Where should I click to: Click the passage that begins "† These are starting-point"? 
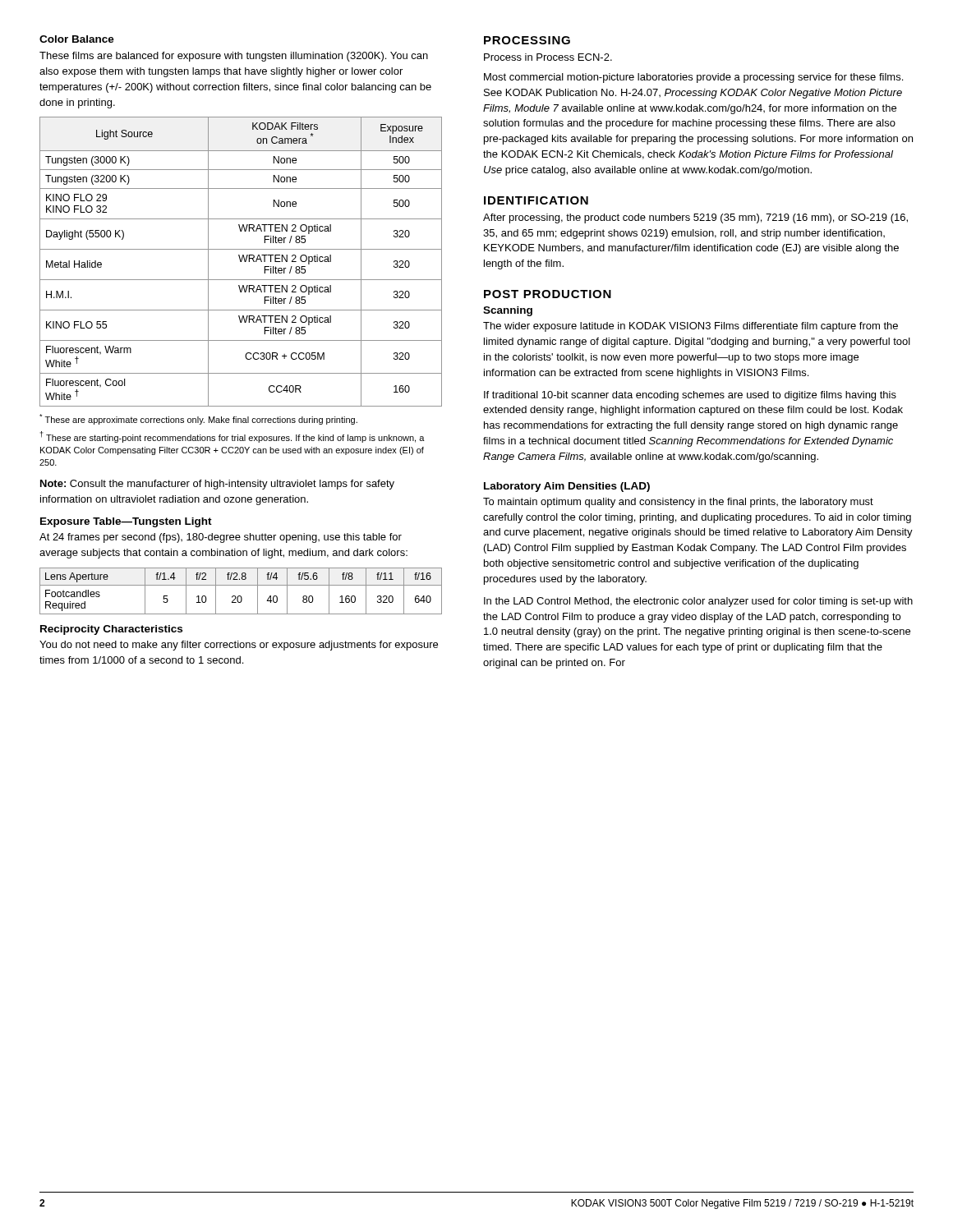click(232, 449)
